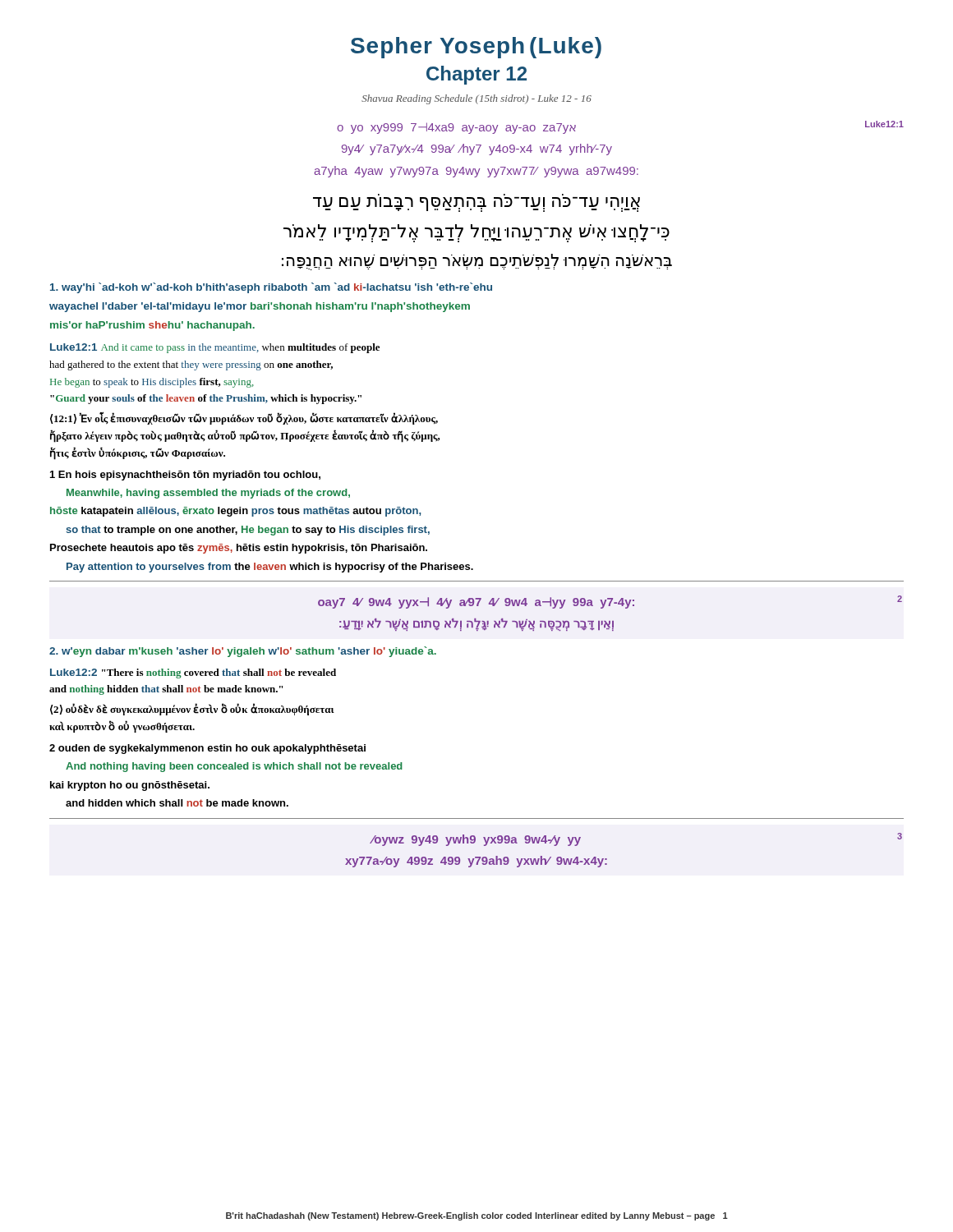Click on the block starting "Chapter 12"
This screenshot has width=953, height=1232.
coord(476,74)
